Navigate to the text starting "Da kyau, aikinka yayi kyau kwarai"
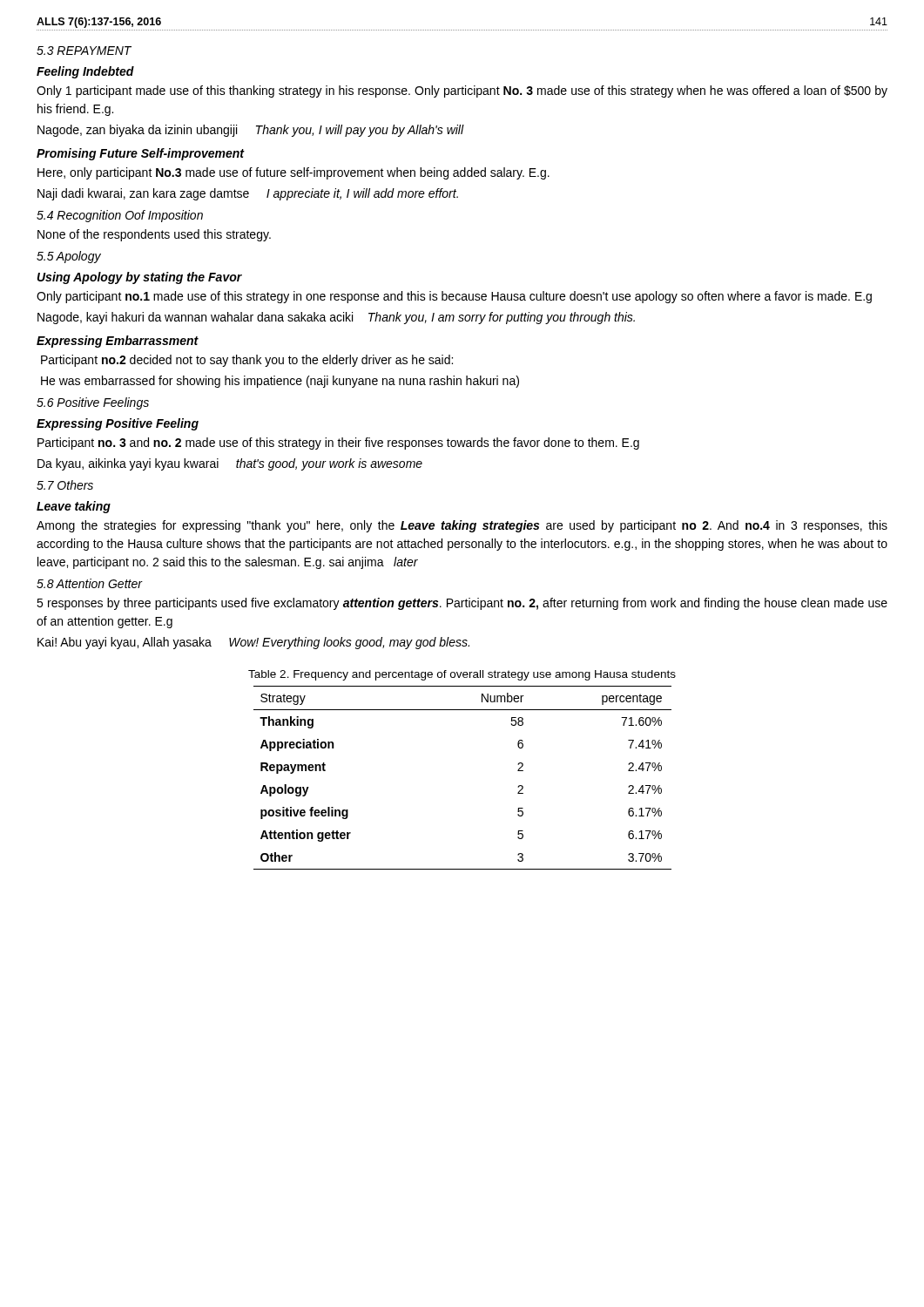 230,464
